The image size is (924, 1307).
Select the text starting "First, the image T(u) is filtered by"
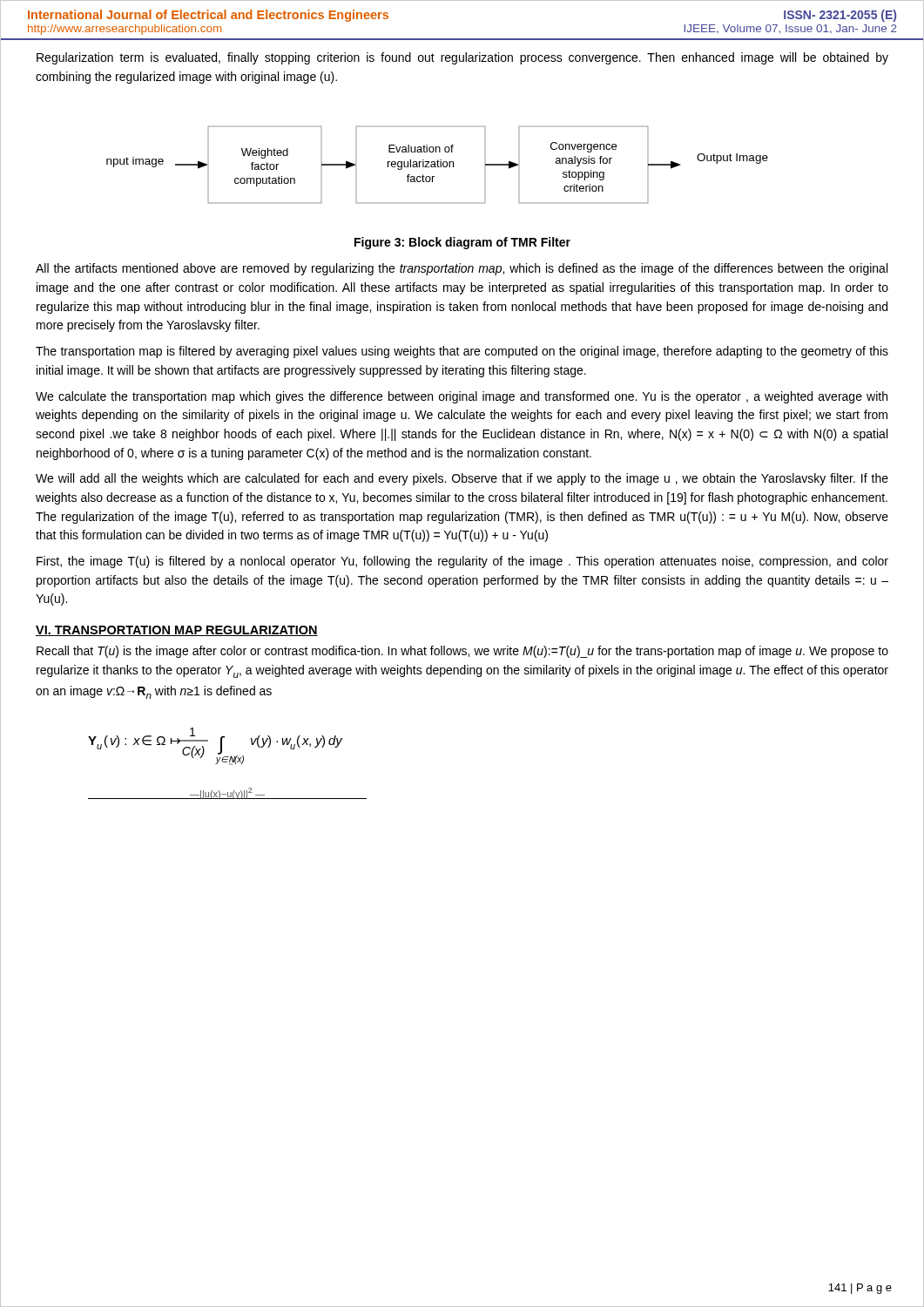tap(462, 580)
